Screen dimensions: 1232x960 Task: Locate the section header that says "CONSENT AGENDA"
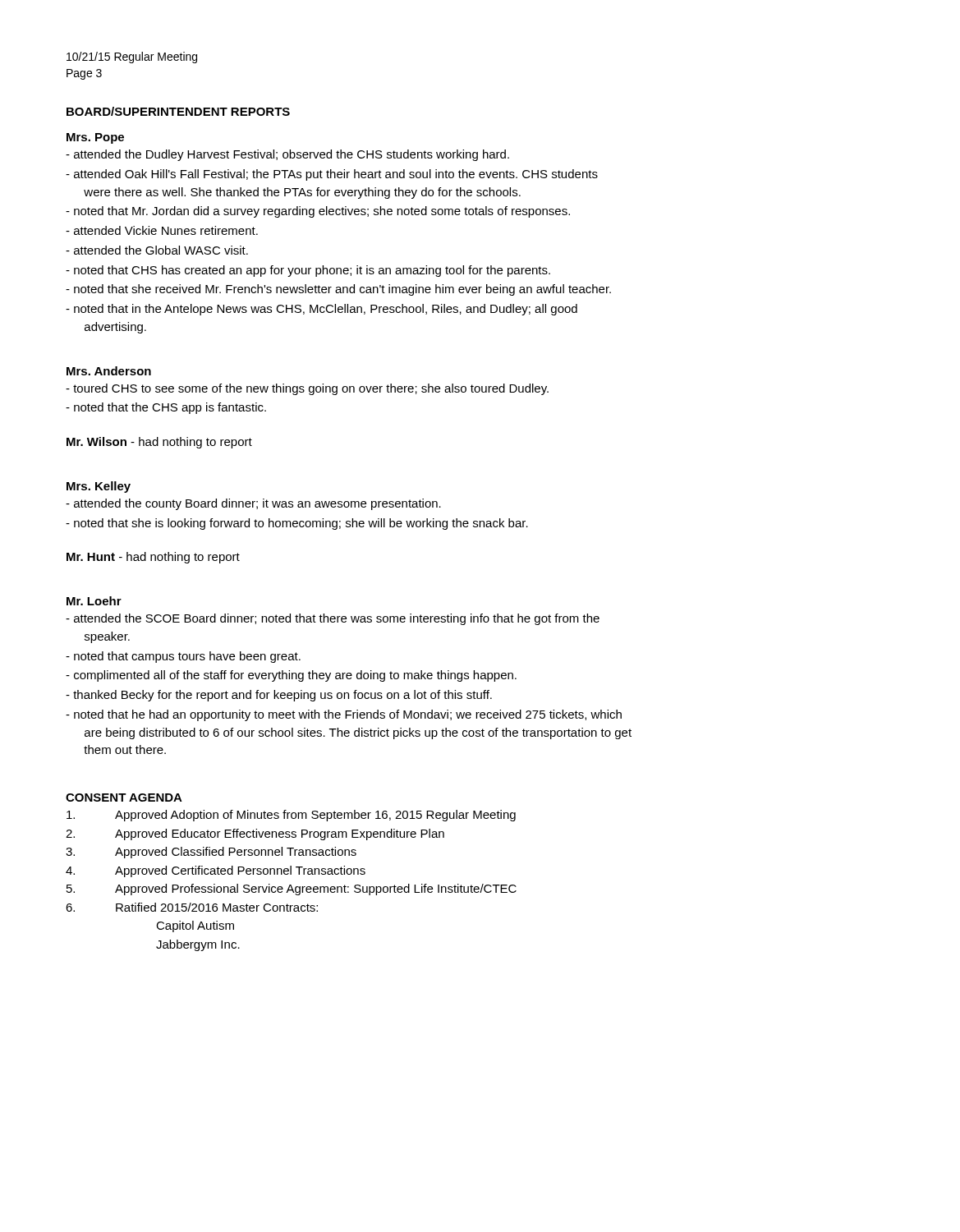click(124, 797)
